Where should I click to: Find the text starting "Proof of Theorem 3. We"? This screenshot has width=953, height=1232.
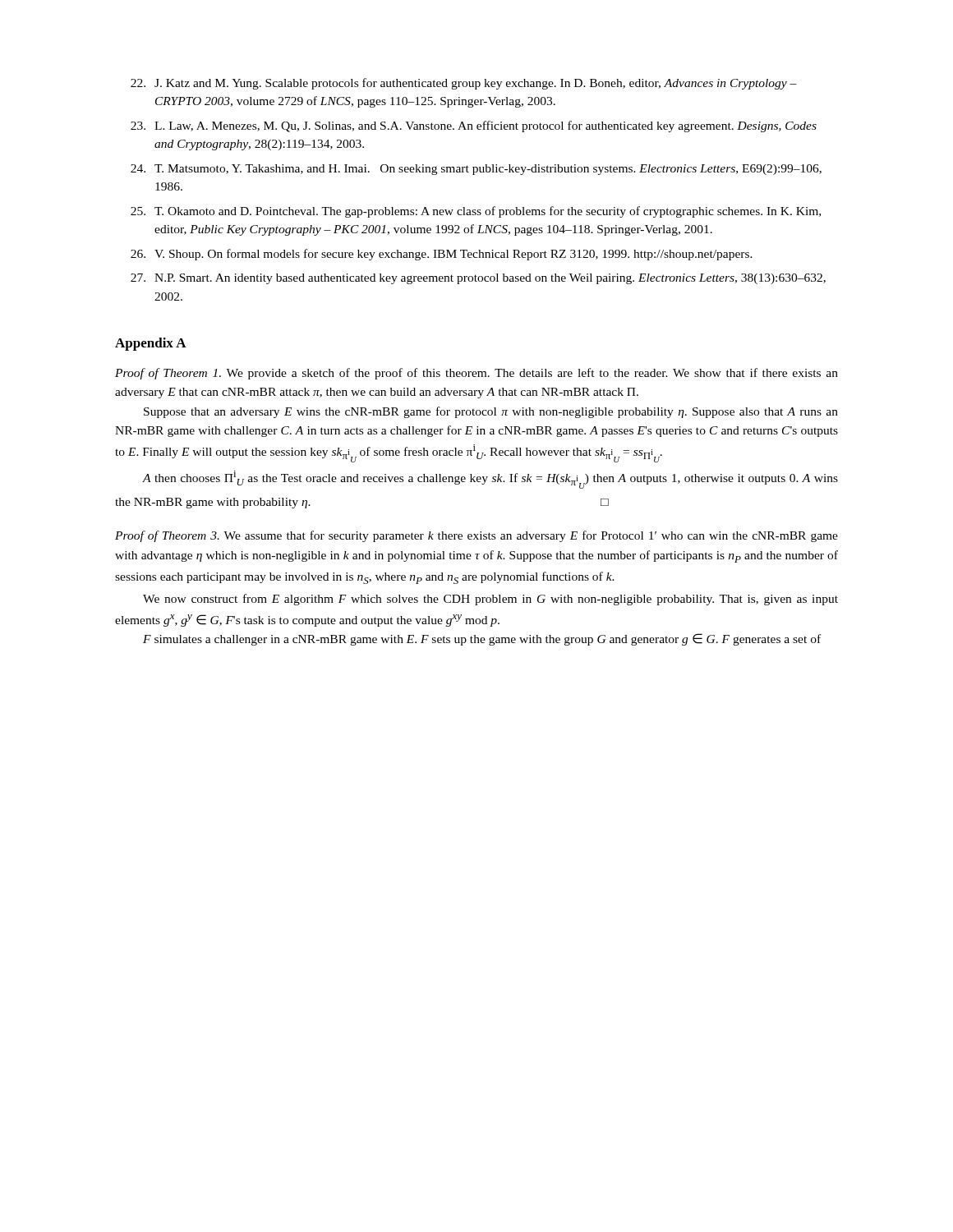pyautogui.click(x=476, y=587)
